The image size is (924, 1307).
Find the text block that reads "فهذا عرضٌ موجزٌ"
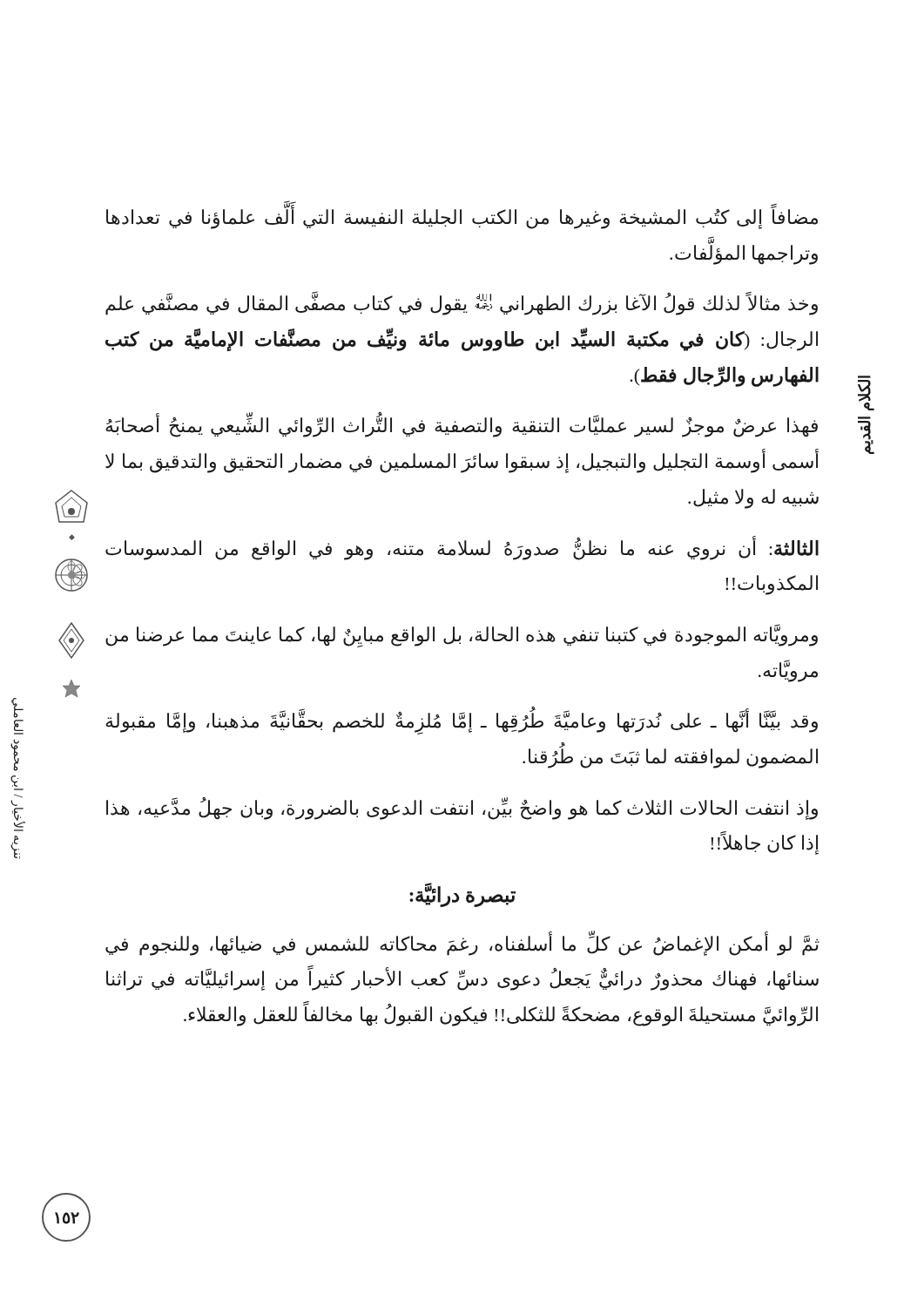click(462, 461)
